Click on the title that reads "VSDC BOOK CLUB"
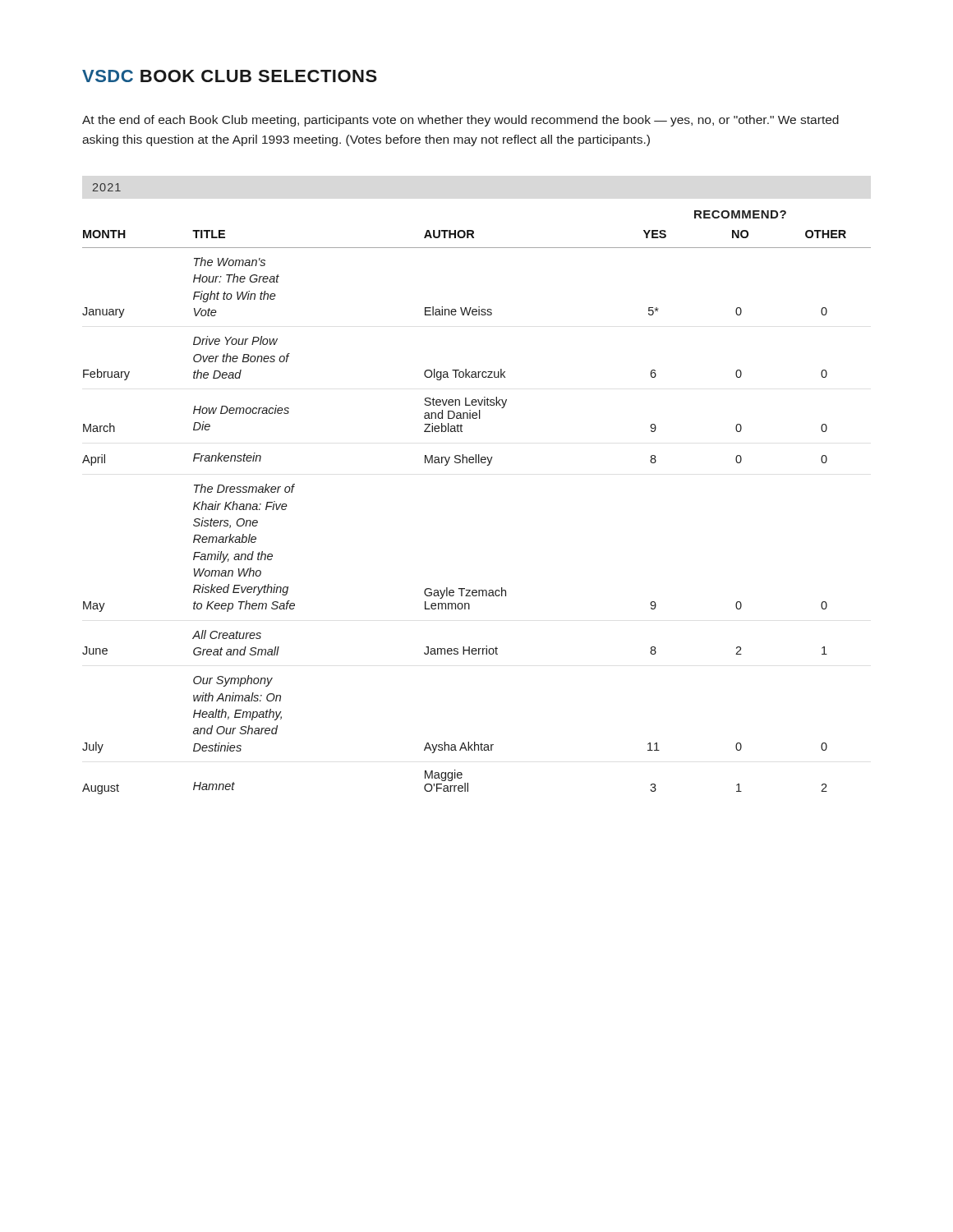Viewport: 953px width, 1232px height. pos(230,76)
